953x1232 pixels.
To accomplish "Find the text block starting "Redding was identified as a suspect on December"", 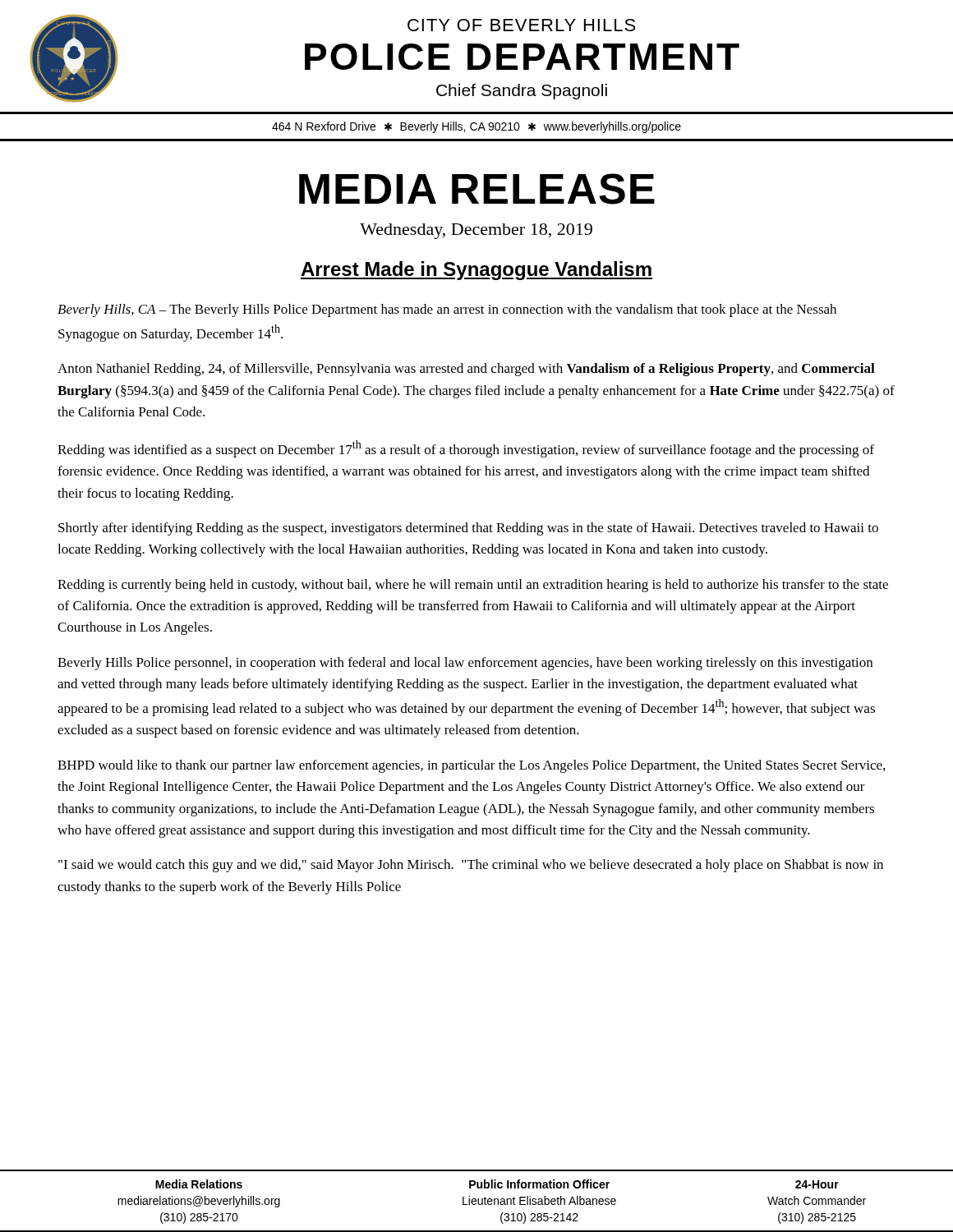I will click(x=466, y=469).
